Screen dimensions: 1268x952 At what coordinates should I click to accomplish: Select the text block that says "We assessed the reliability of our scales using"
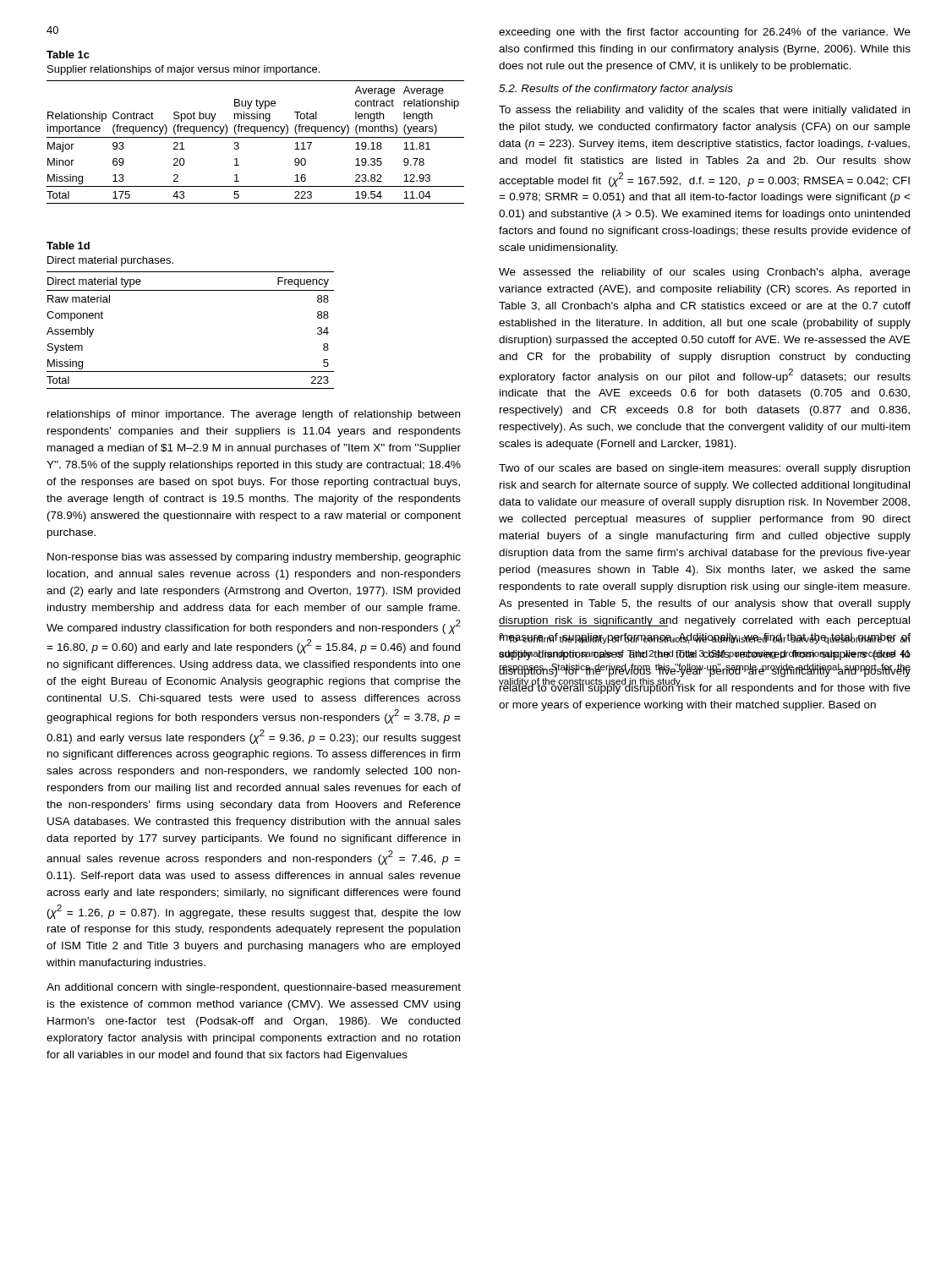coord(705,358)
